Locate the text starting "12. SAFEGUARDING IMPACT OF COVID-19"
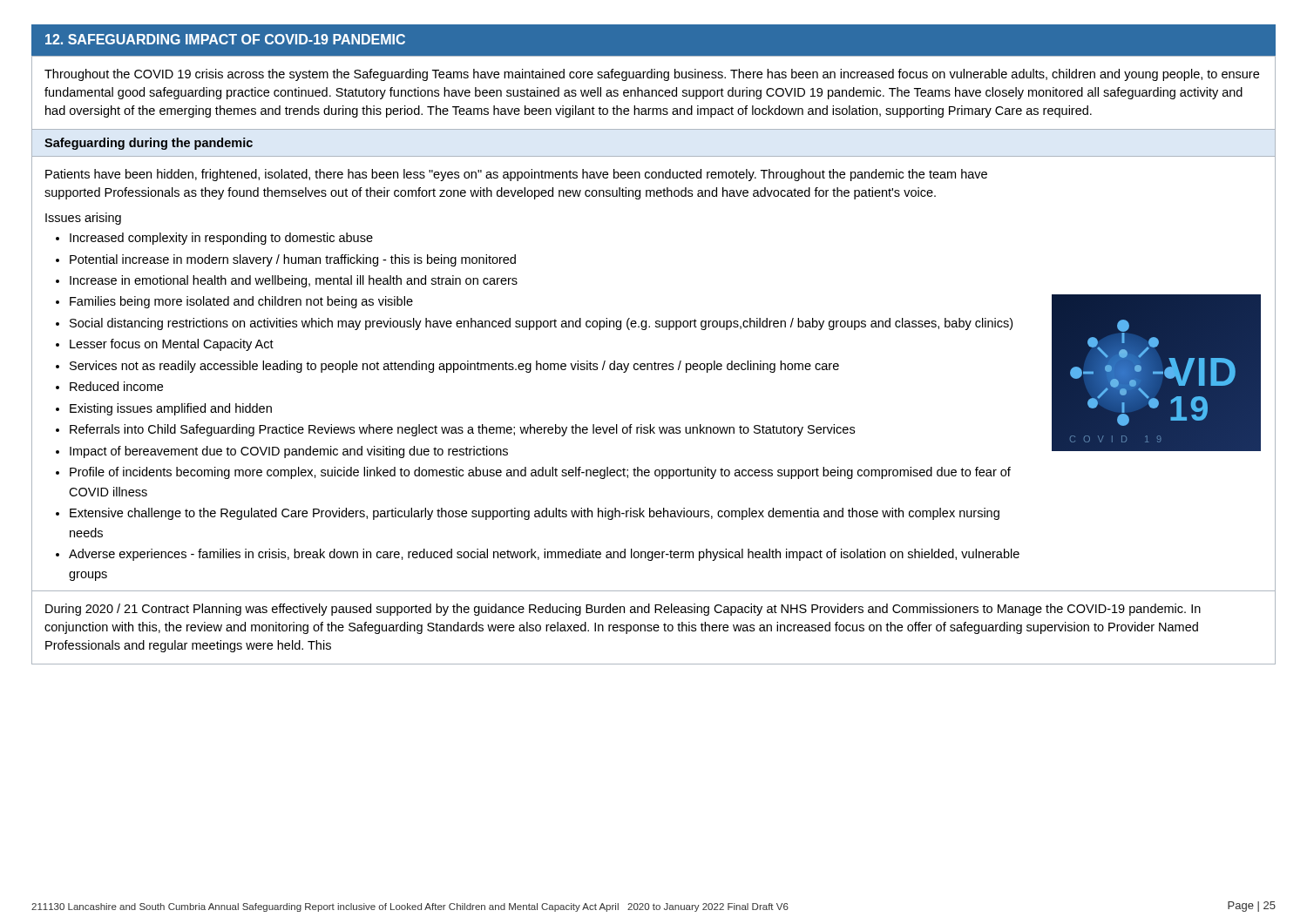The image size is (1307, 924). pos(225,39)
